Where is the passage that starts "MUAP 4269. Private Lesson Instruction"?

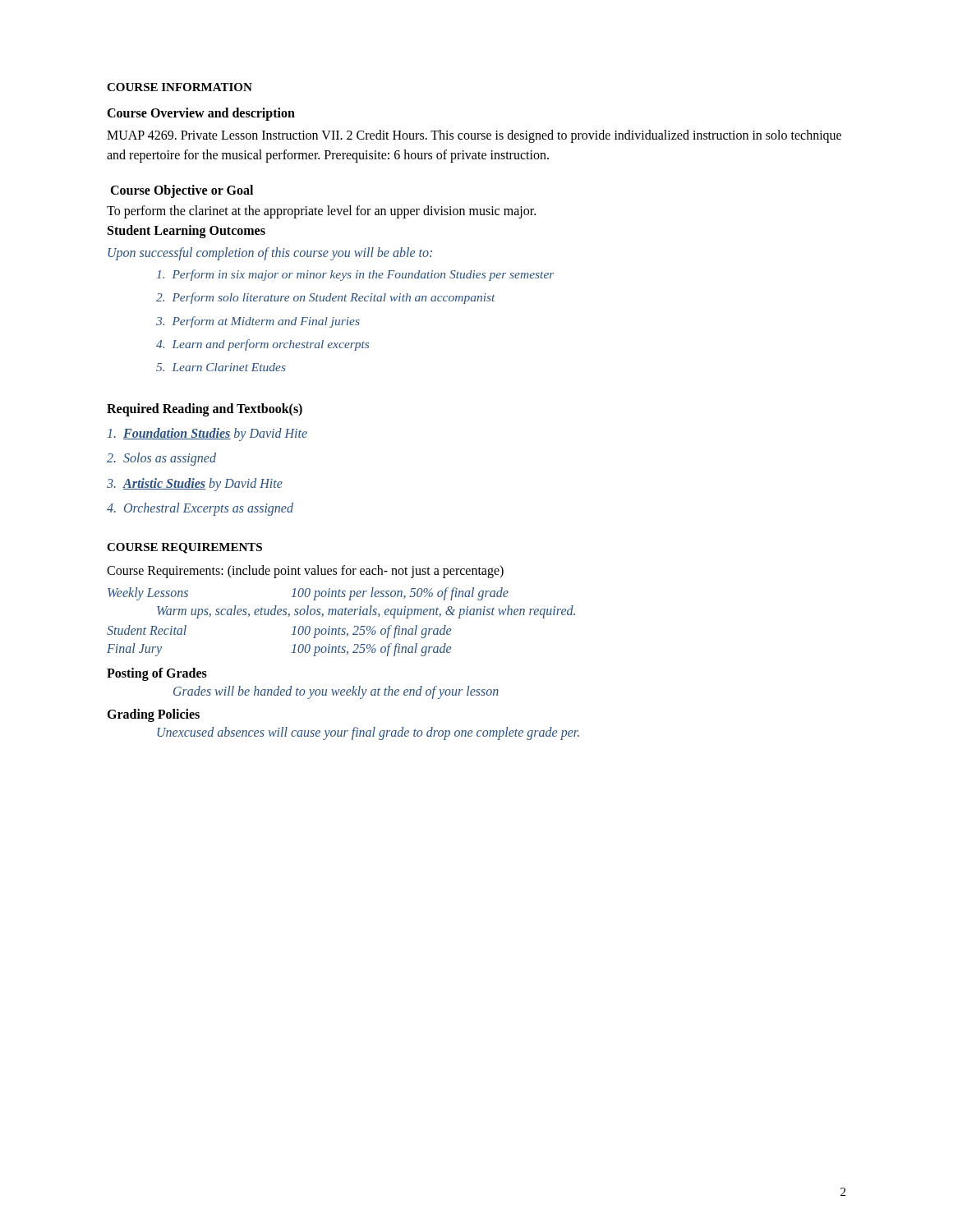(474, 145)
